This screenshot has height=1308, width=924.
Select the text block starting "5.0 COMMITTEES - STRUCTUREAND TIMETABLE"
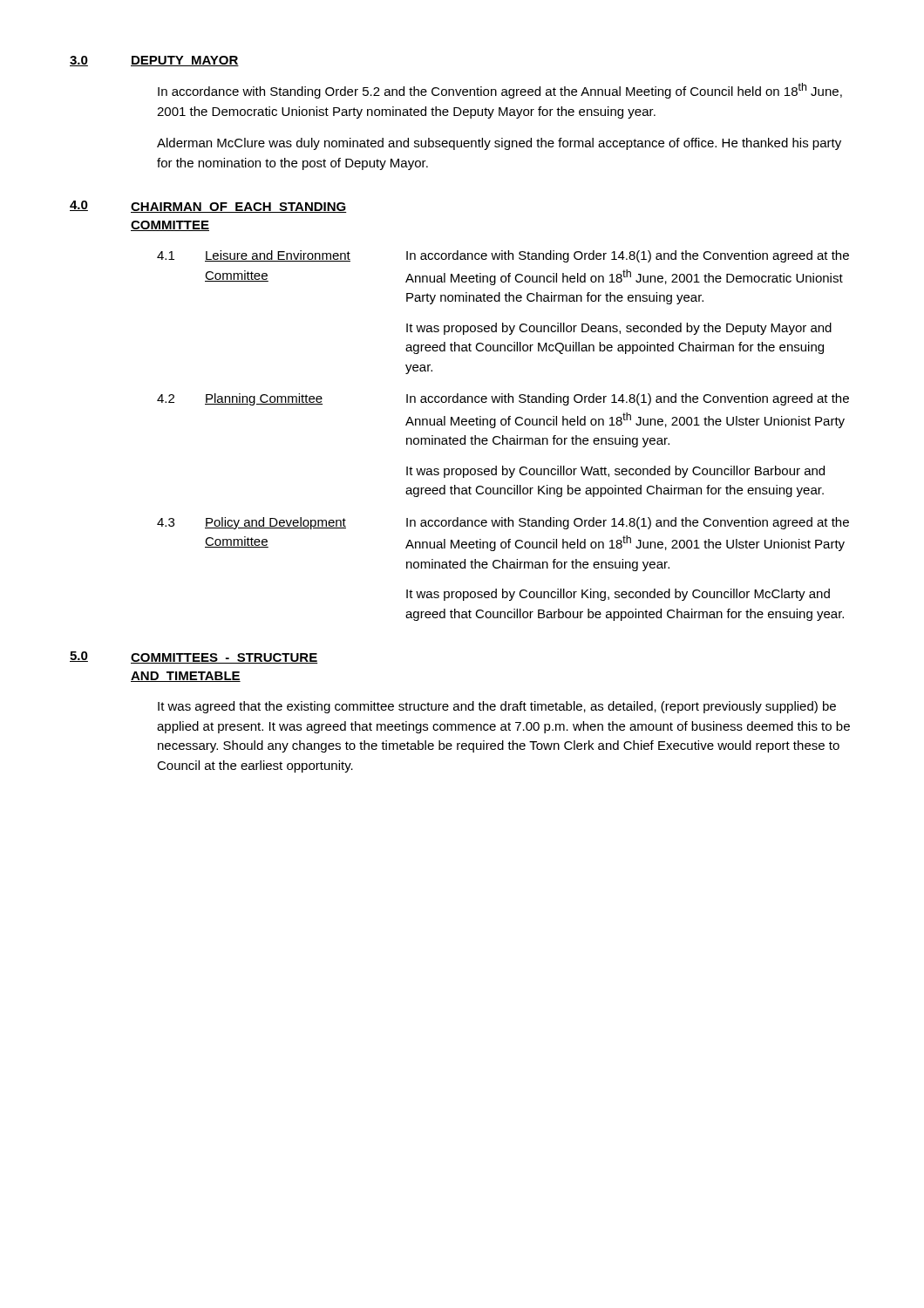click(194, 666)
